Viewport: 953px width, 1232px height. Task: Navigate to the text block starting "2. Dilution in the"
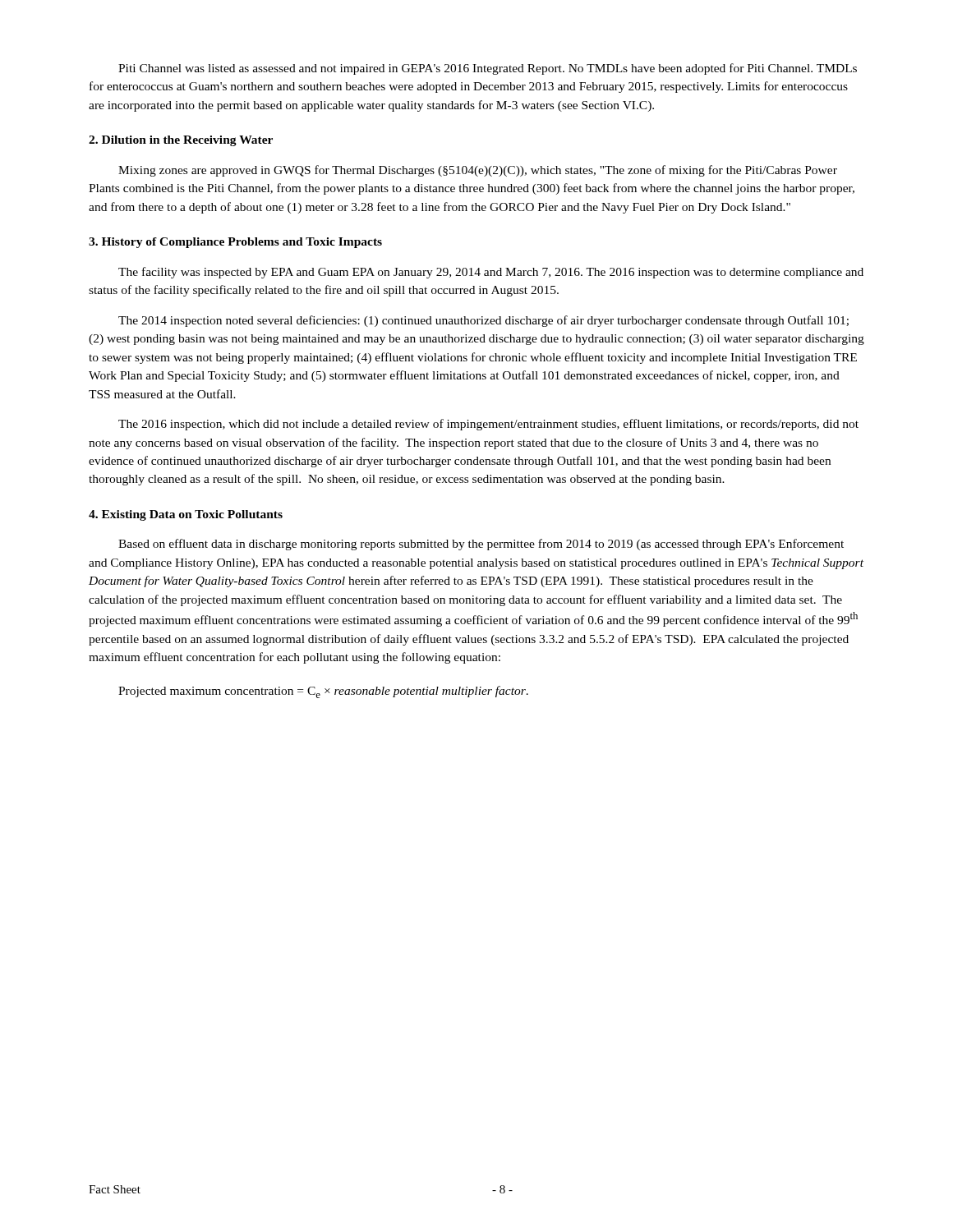point(181,141)
